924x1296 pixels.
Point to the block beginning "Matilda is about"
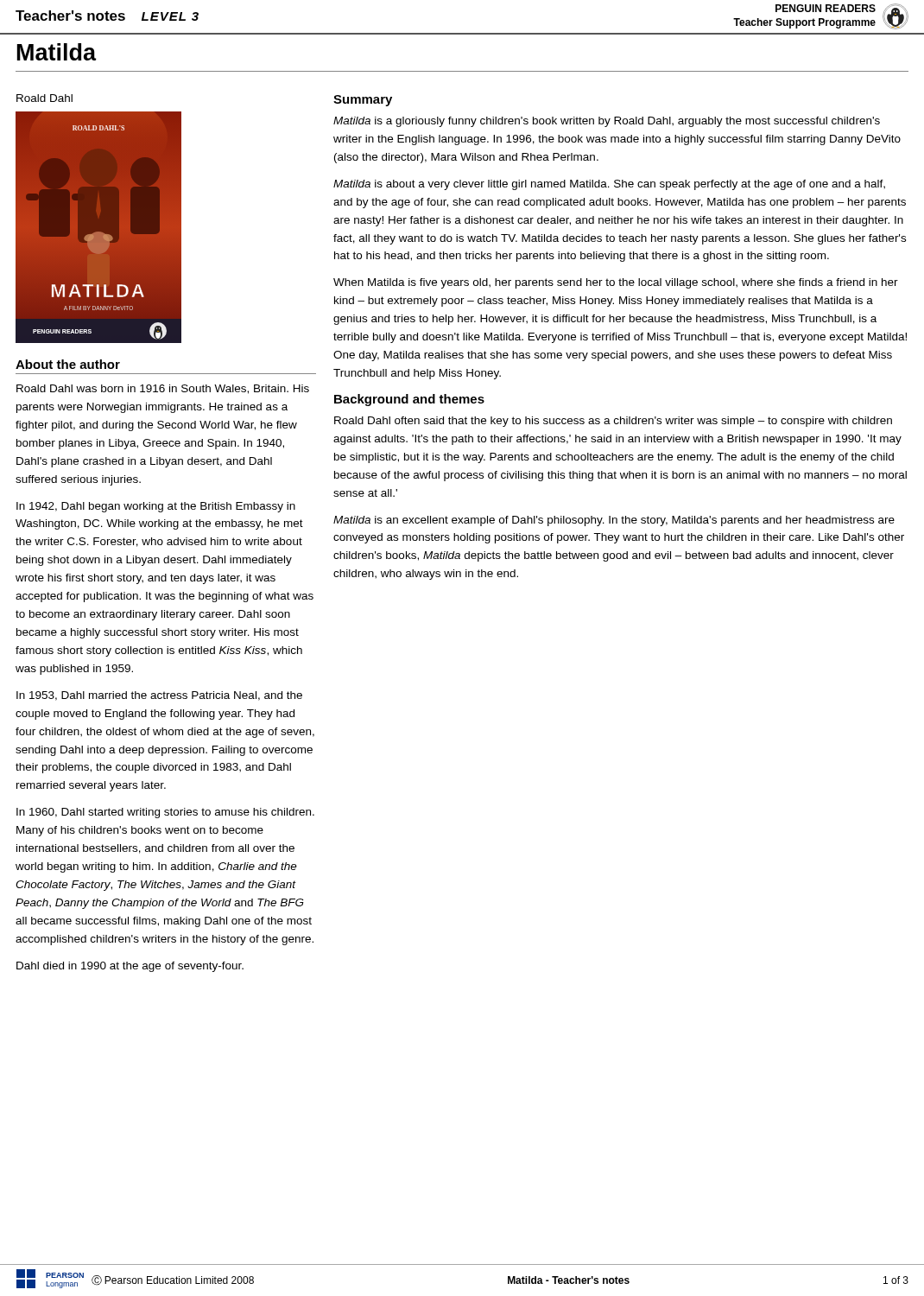(x=620, y=220)
